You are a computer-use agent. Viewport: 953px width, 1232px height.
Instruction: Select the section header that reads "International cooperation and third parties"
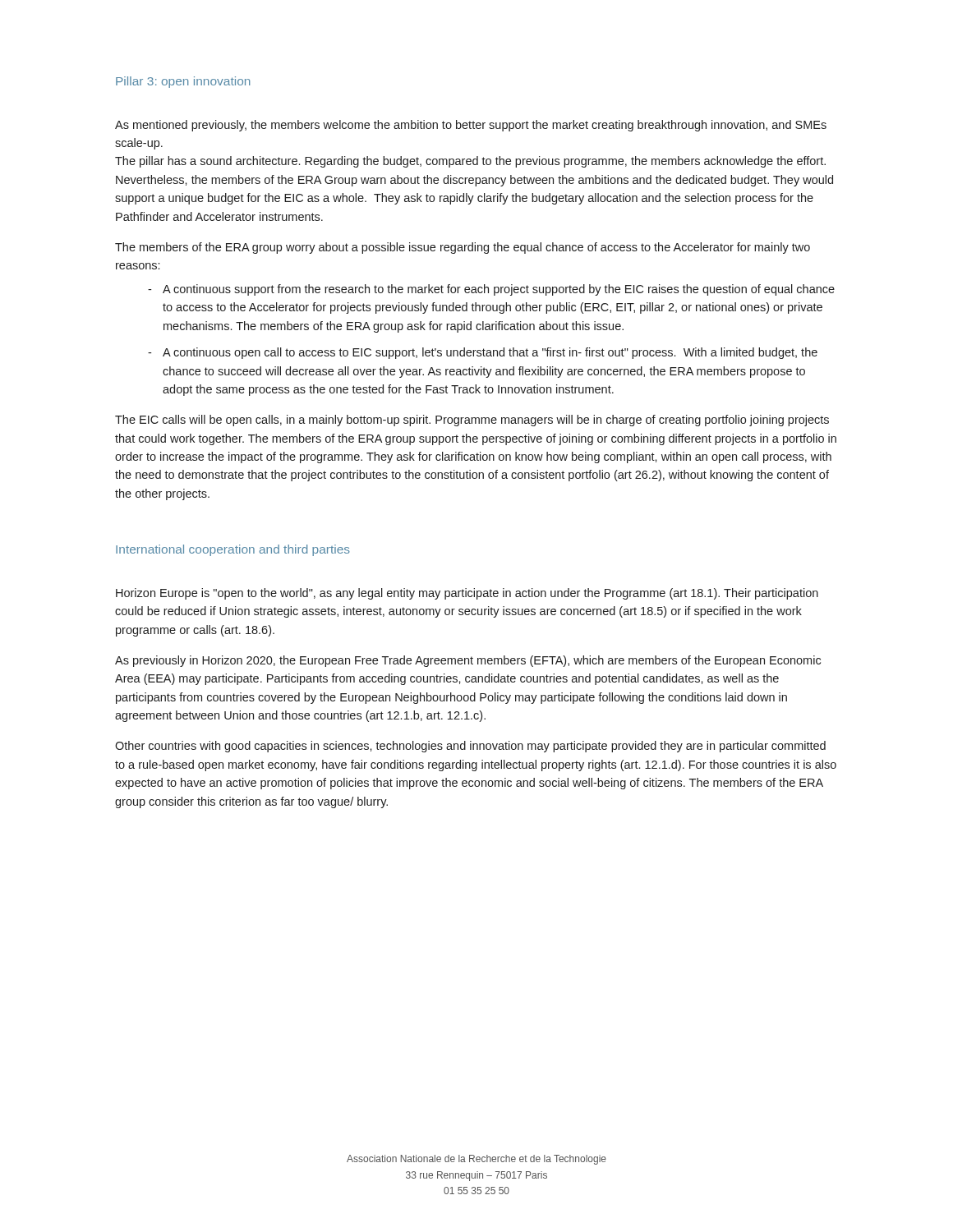tap(233, 550)
